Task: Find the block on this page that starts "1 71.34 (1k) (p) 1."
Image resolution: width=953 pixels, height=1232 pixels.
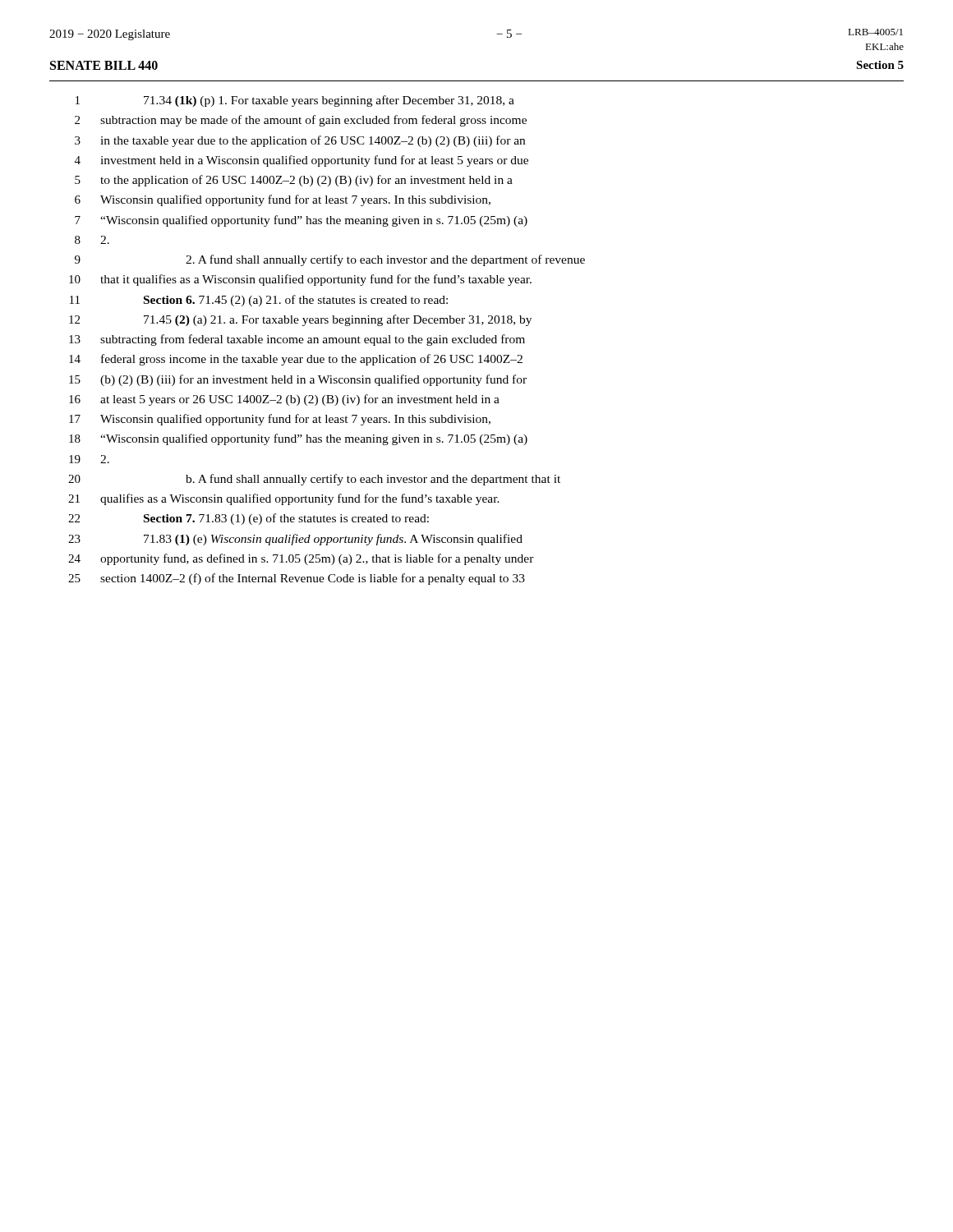Action: [476, 170]
